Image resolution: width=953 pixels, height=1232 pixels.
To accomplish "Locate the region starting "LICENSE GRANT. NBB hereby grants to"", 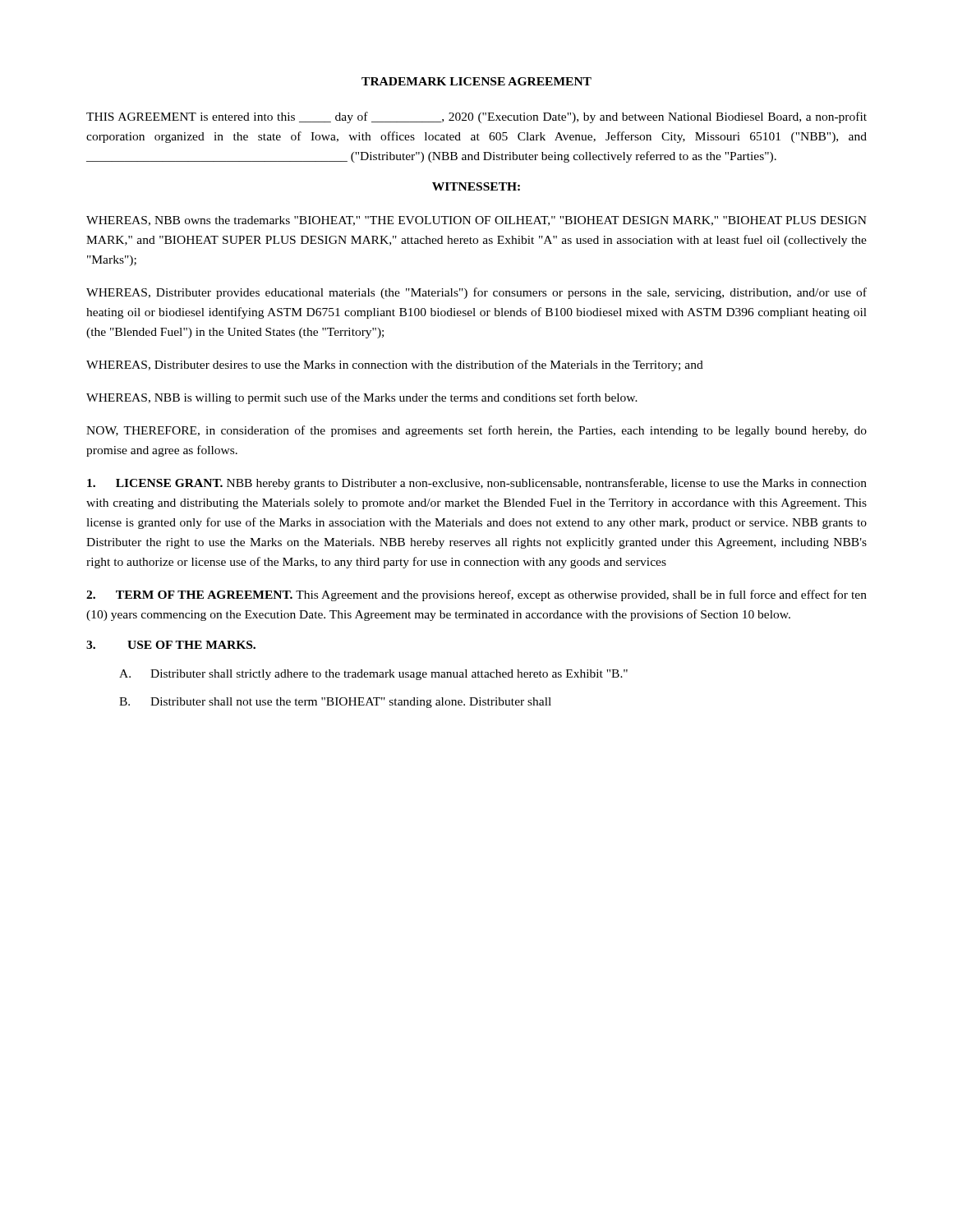I will point(476,523).
